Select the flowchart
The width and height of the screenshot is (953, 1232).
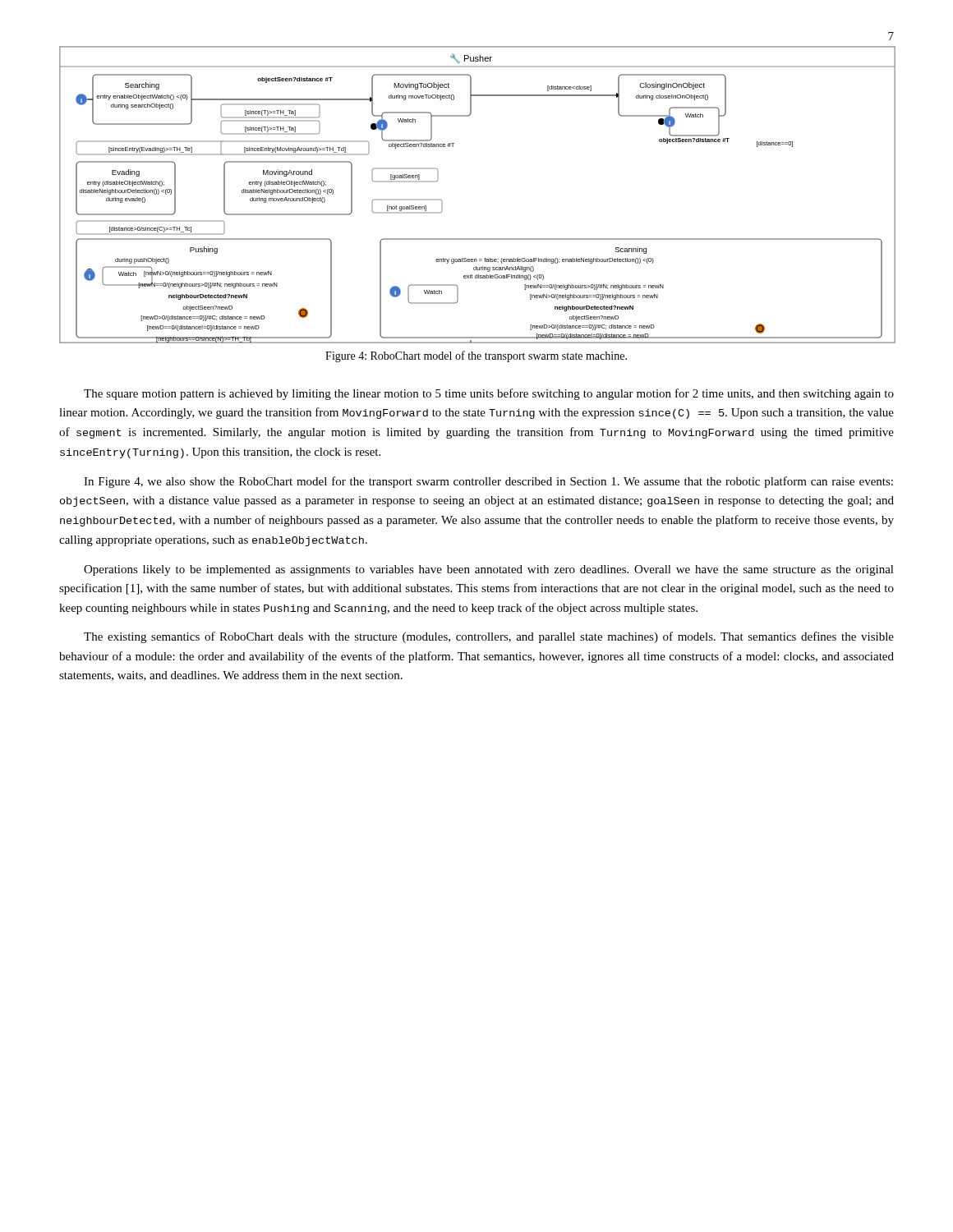coord(476,195)
